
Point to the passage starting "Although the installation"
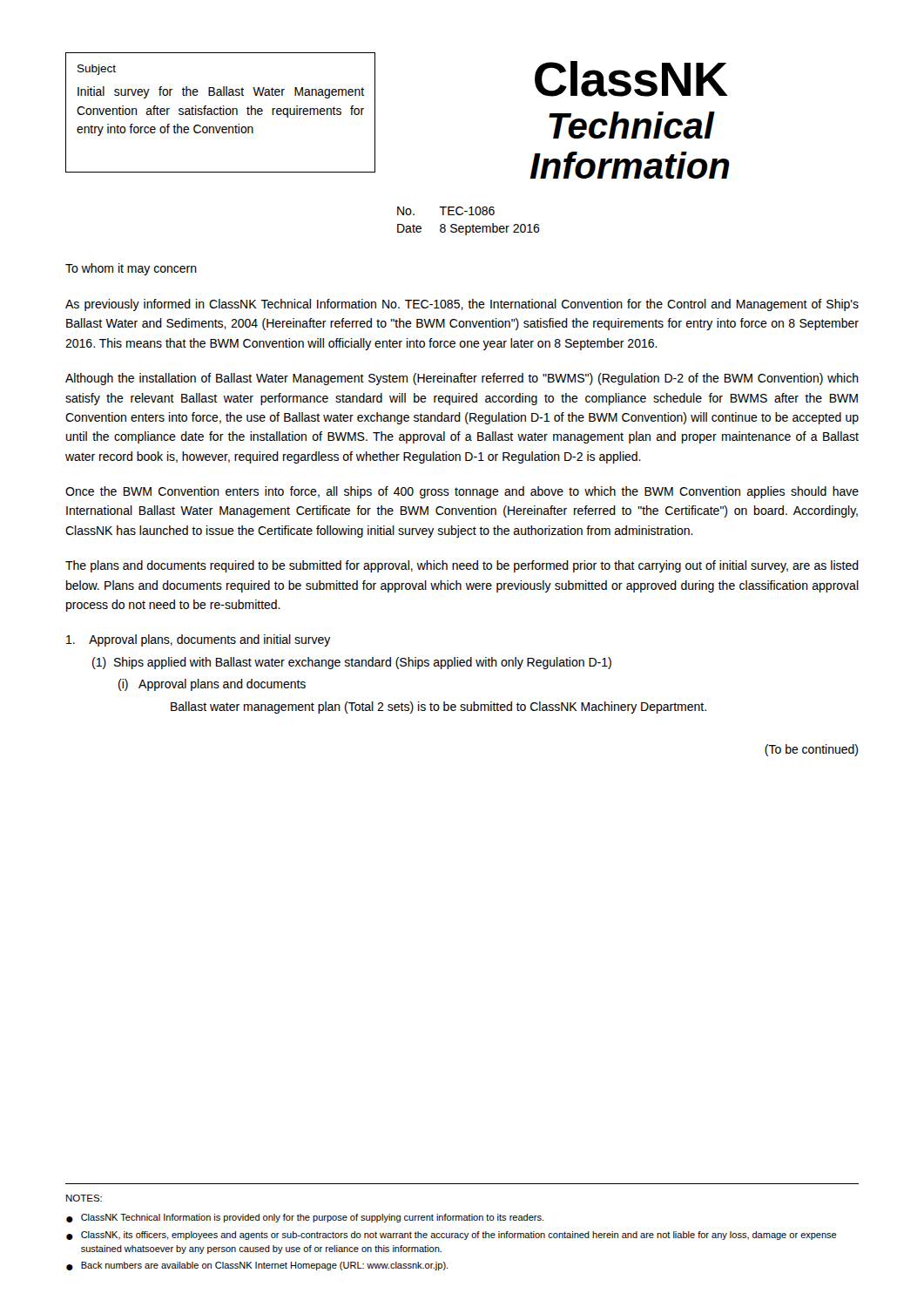462,417
